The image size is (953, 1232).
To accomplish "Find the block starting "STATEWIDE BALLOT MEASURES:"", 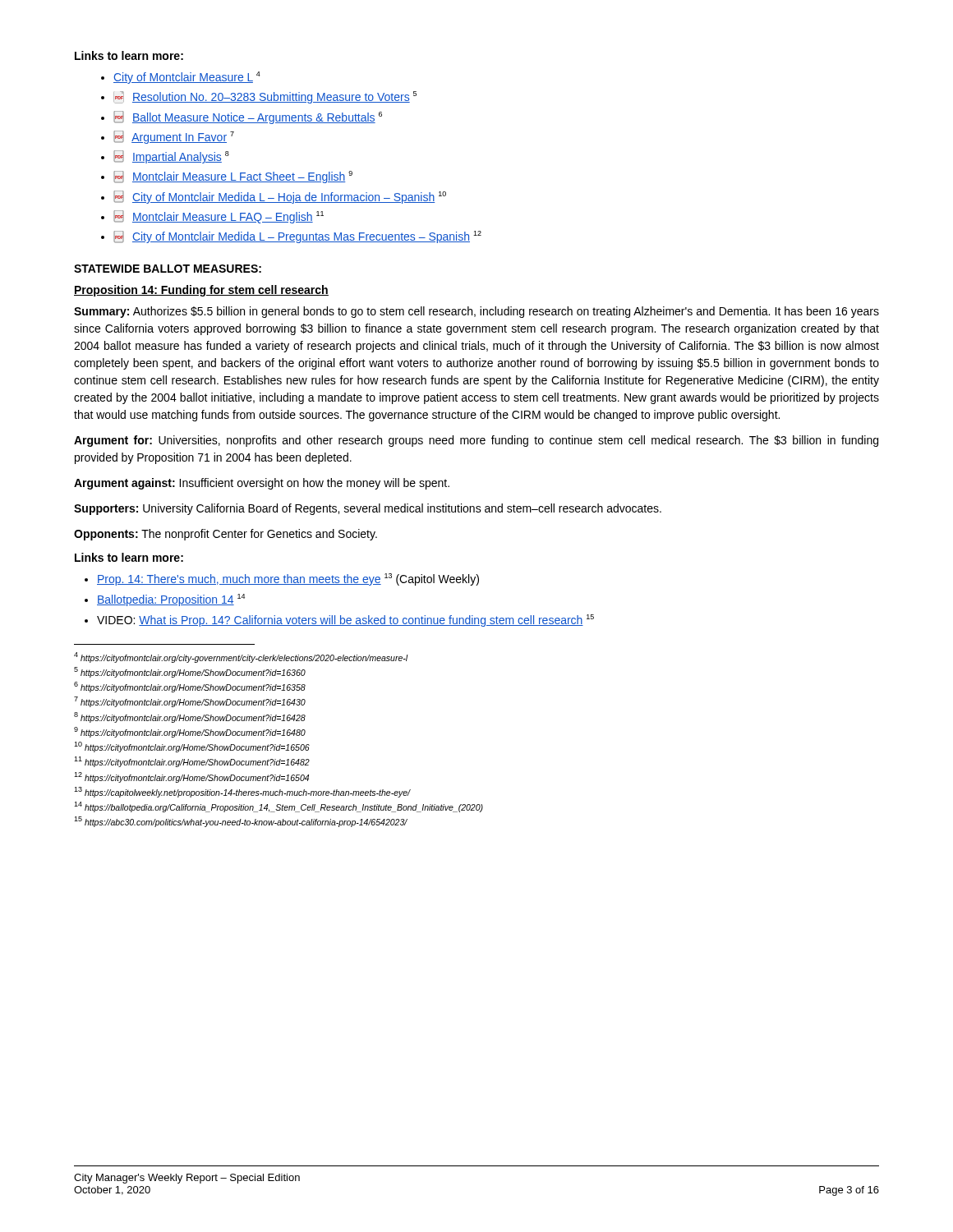I will coord(168,268).
